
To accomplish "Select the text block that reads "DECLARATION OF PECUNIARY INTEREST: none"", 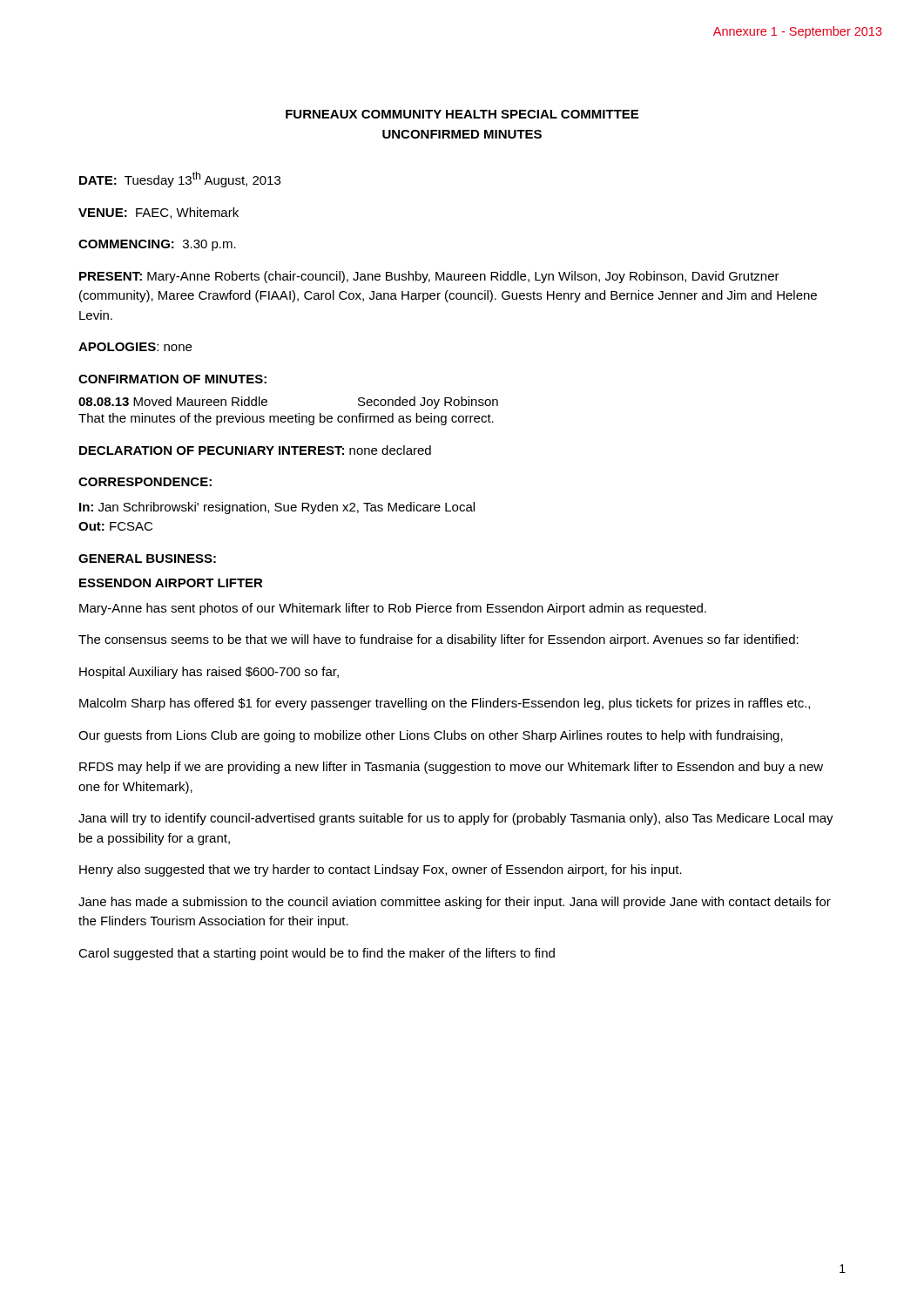I will pyautogui.click(x=255, y=450).
